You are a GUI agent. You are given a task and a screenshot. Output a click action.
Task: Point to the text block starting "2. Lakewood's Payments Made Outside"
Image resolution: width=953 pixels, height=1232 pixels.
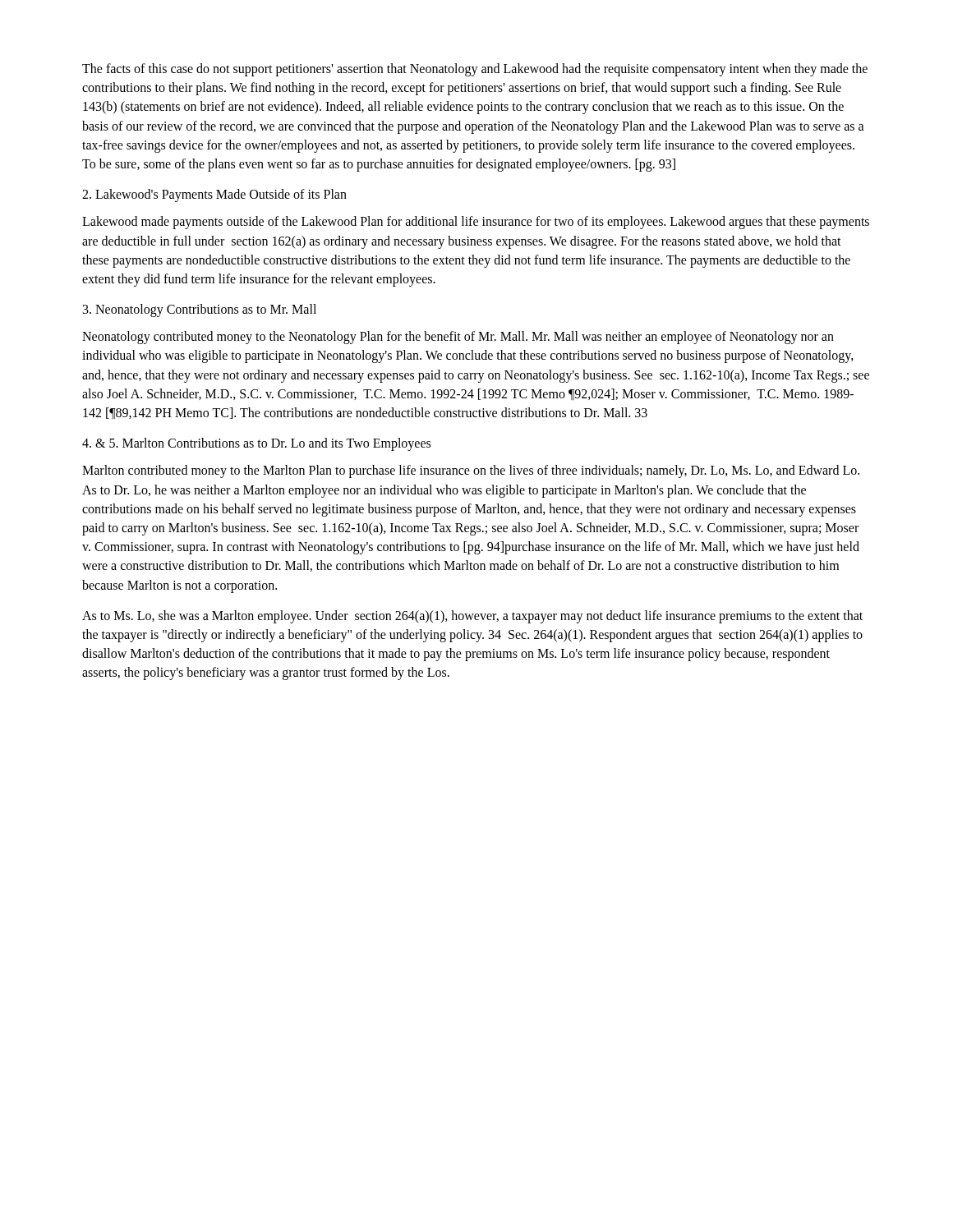click(214, 195)
